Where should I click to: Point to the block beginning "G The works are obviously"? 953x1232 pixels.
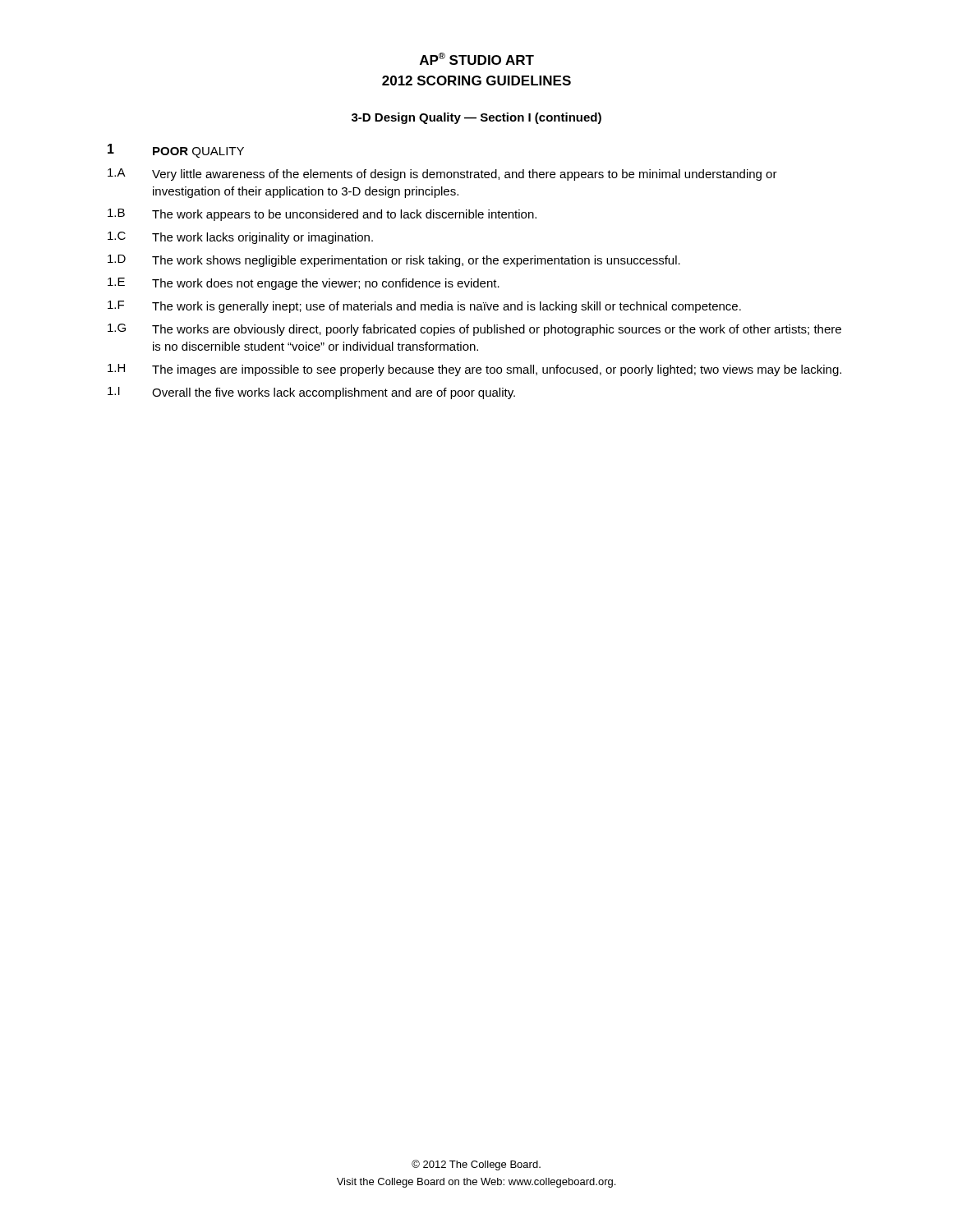476,340
